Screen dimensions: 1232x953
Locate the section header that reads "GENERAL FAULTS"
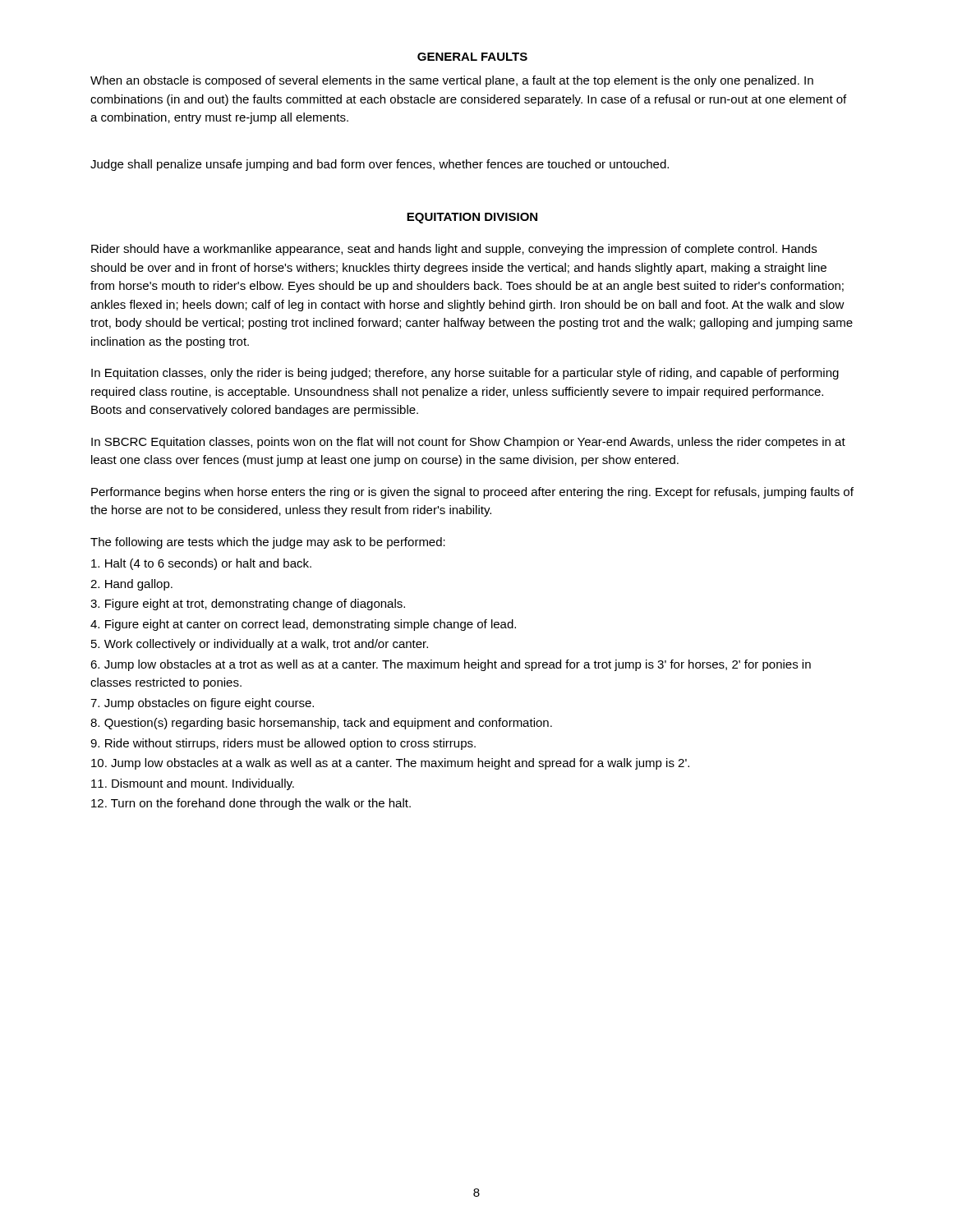(472, 56)
